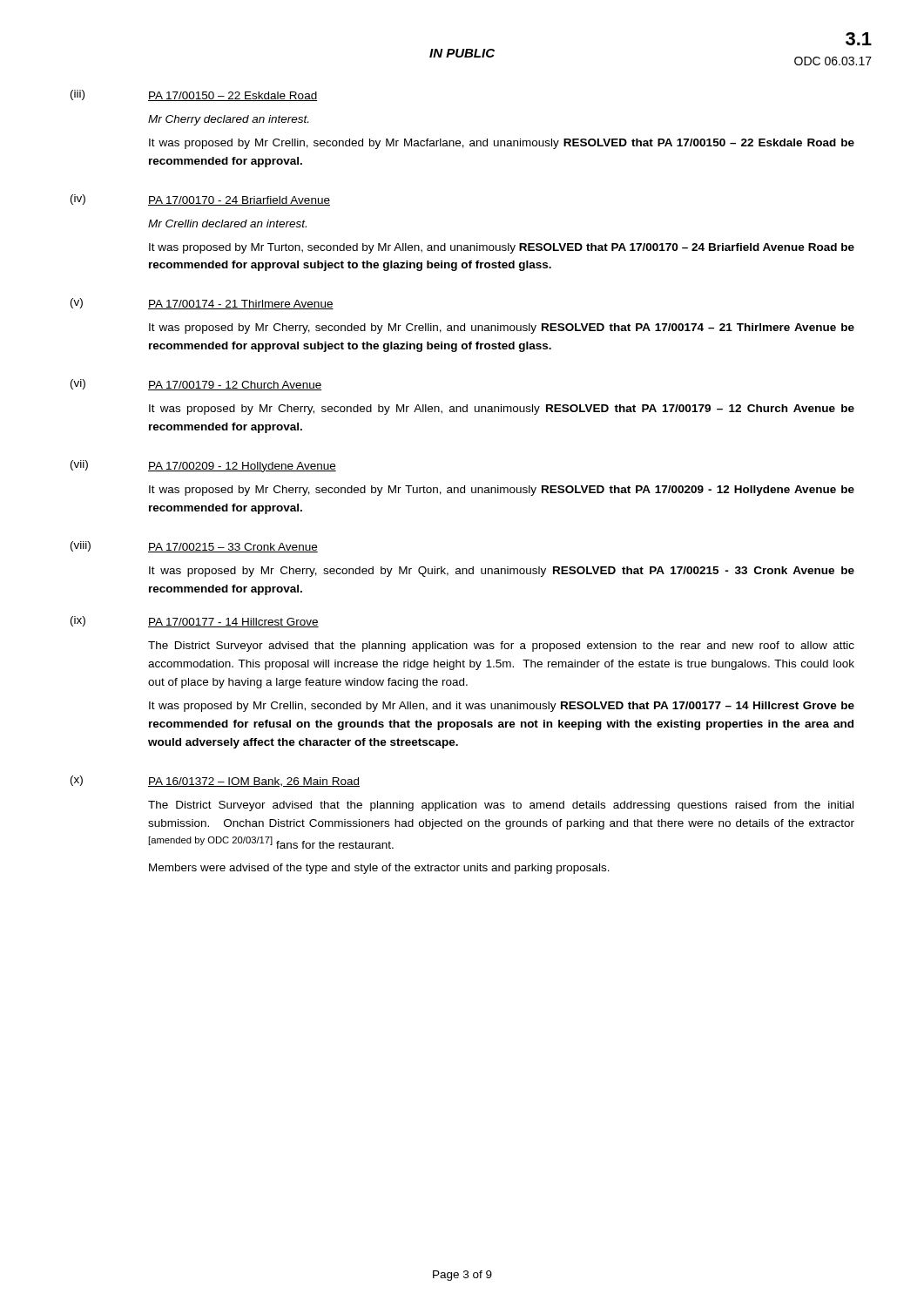Point to the element starting "(ix) PA 17/00177 -"
Image resolution: width=924 pixels, height=1307 pixels.
tap(462, 685)
